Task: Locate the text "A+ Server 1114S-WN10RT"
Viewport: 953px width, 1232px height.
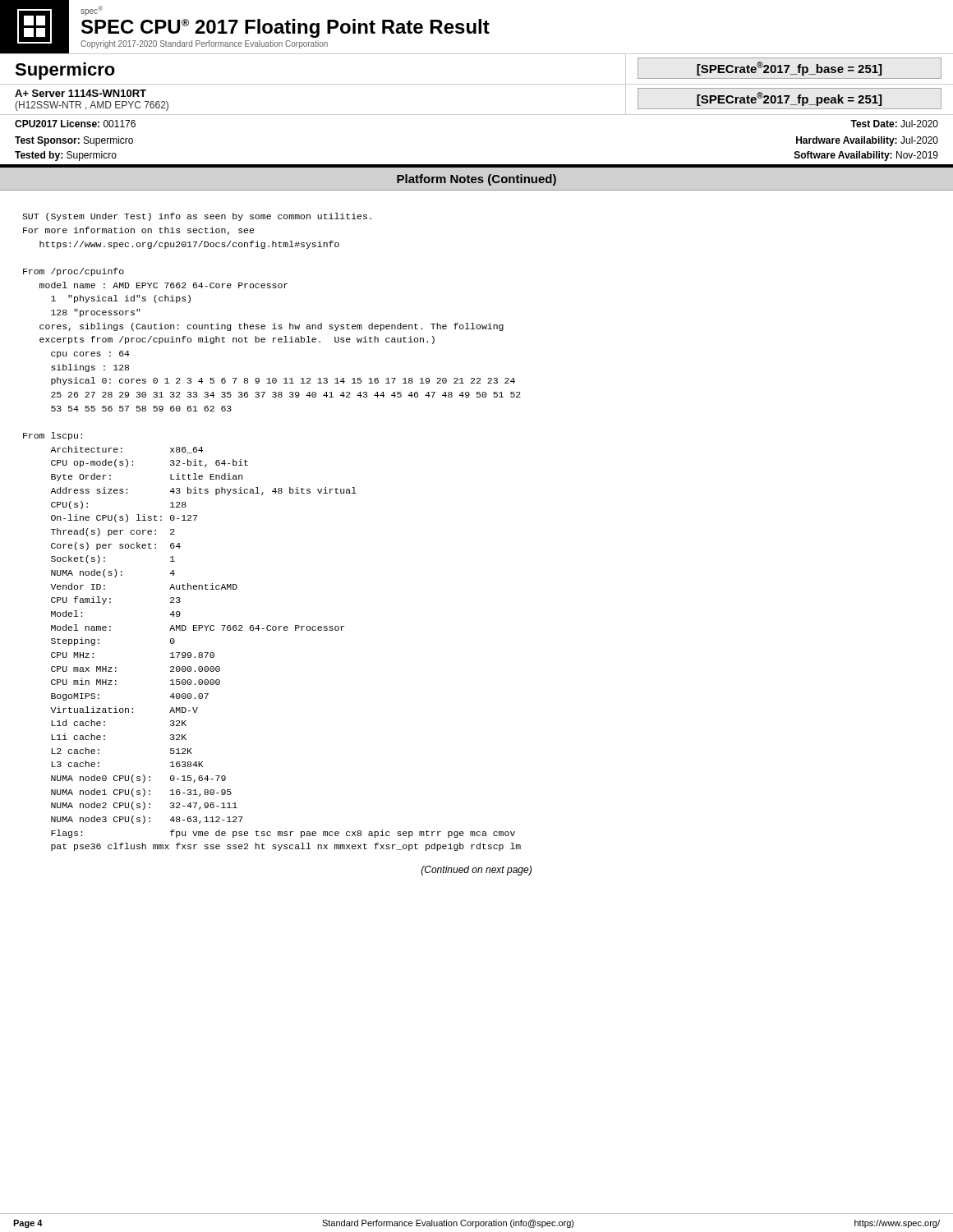Action: (81, 93)
